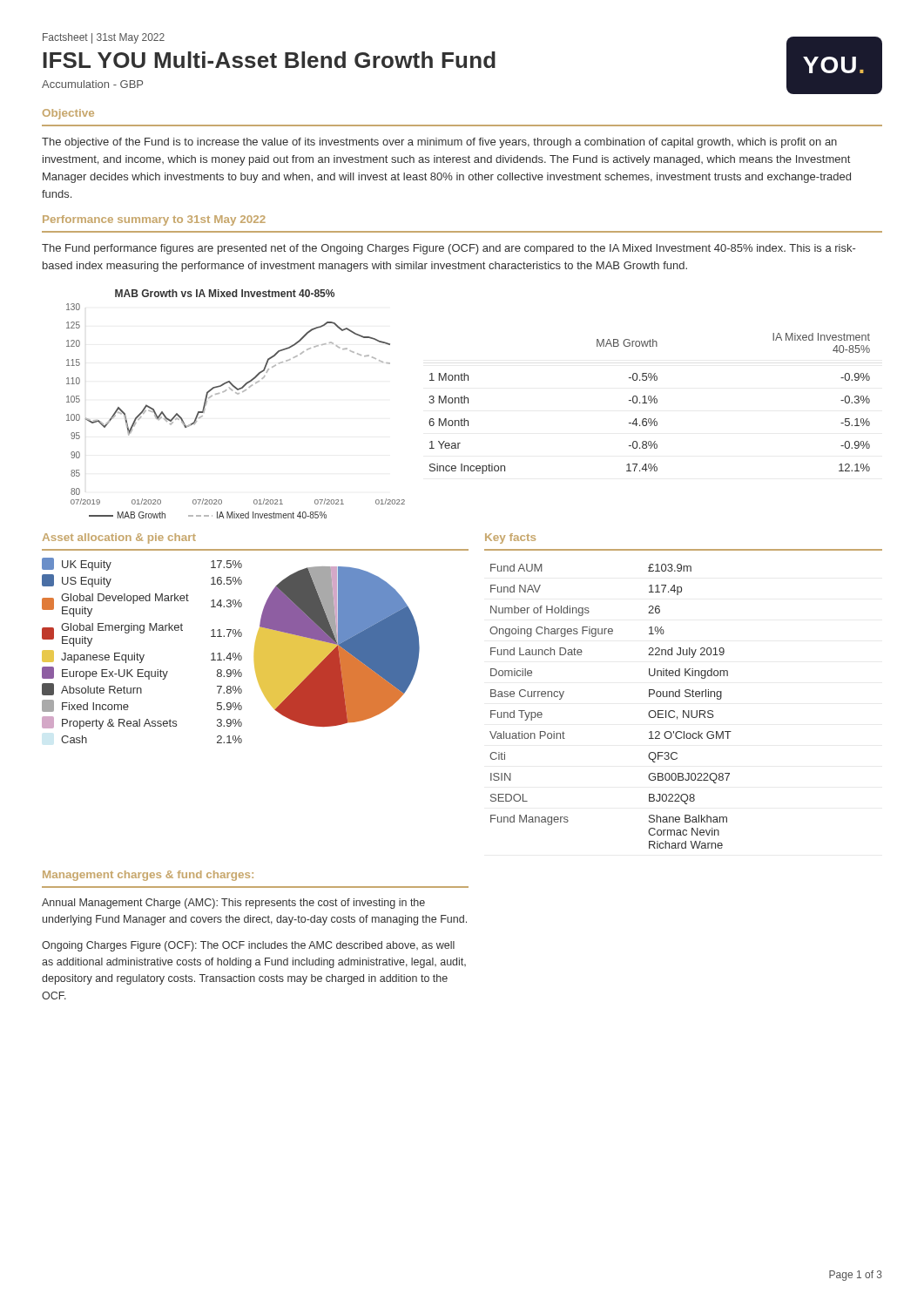Locate the passage starting "The objective of the"
Image resolution: width=924 pixels, height=1307 pixels.
coord(447,168)
